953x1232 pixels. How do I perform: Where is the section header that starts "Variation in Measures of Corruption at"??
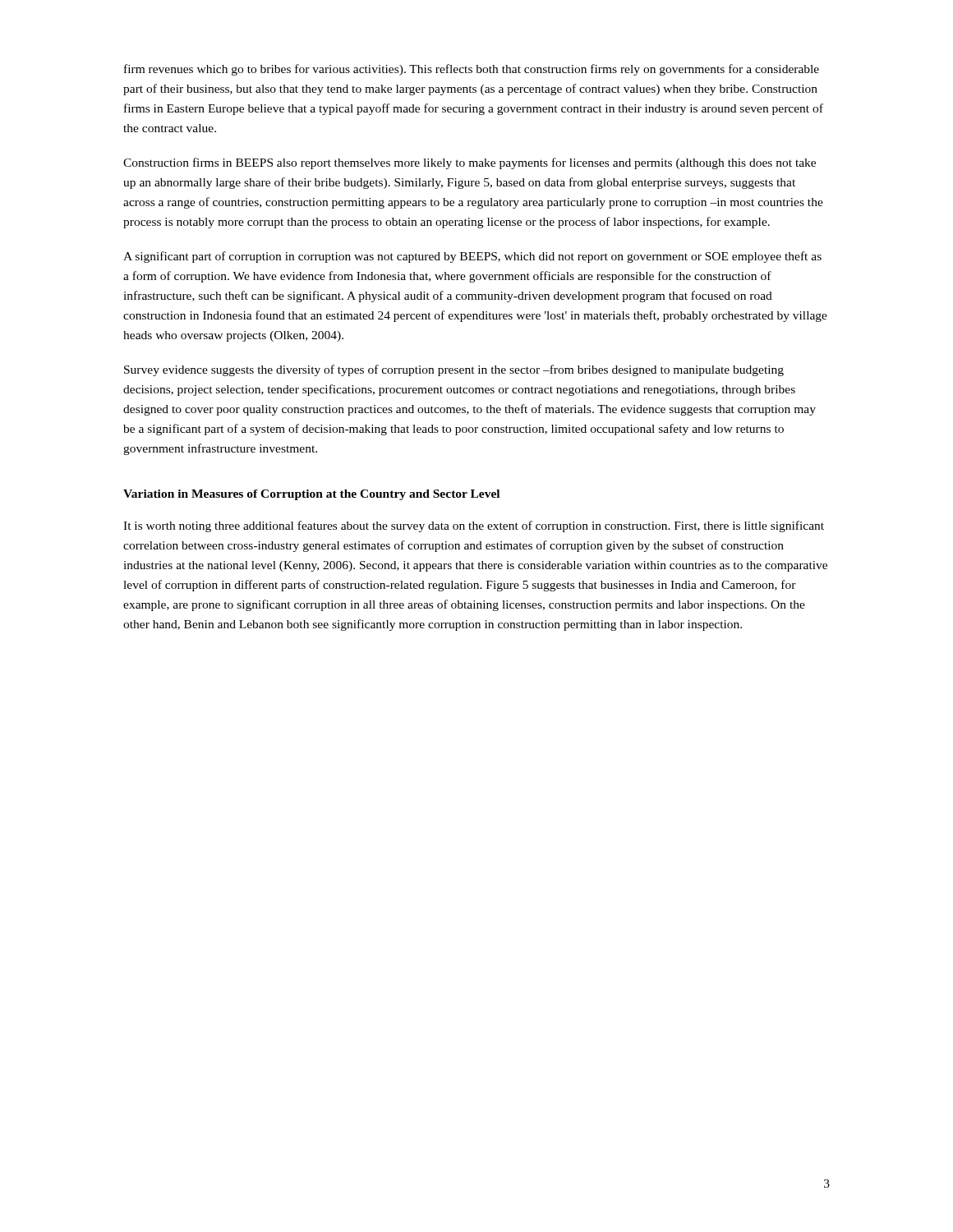tap(312, 493)
